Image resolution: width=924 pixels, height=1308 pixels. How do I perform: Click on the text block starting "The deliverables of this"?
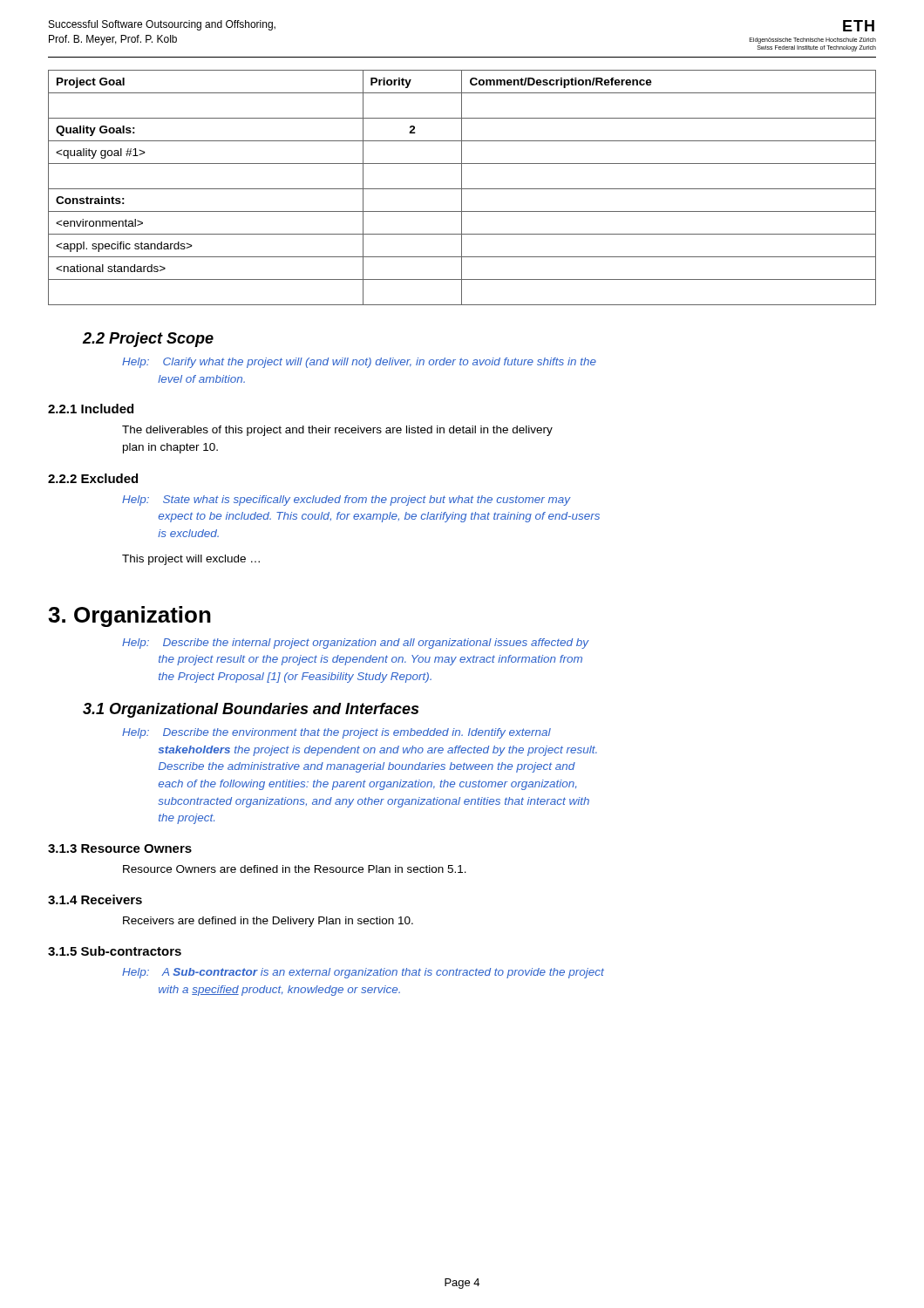pos(337,438)
